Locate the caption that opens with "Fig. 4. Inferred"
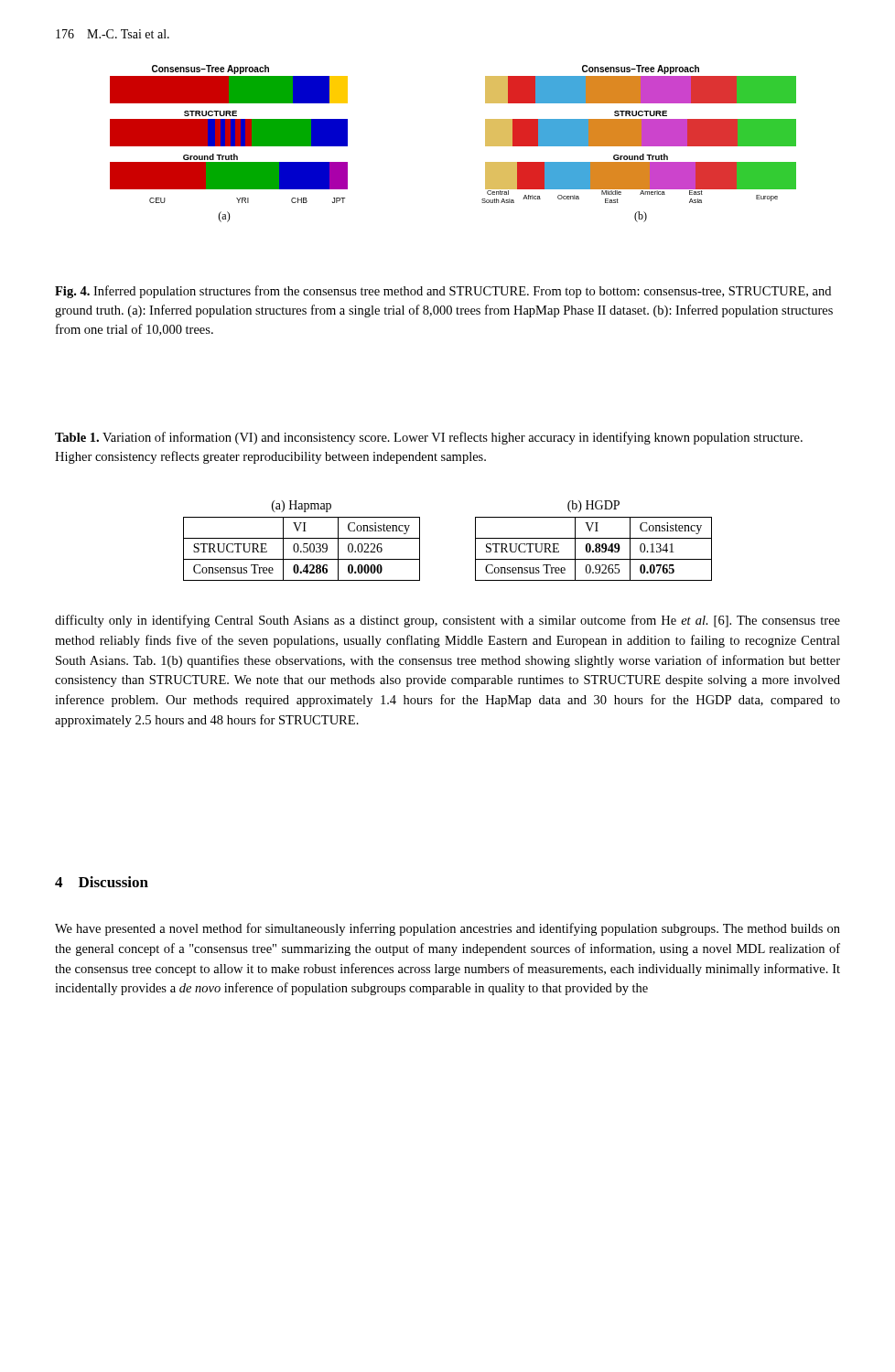This screenshot has height=1372, width=895. [444, 310]
